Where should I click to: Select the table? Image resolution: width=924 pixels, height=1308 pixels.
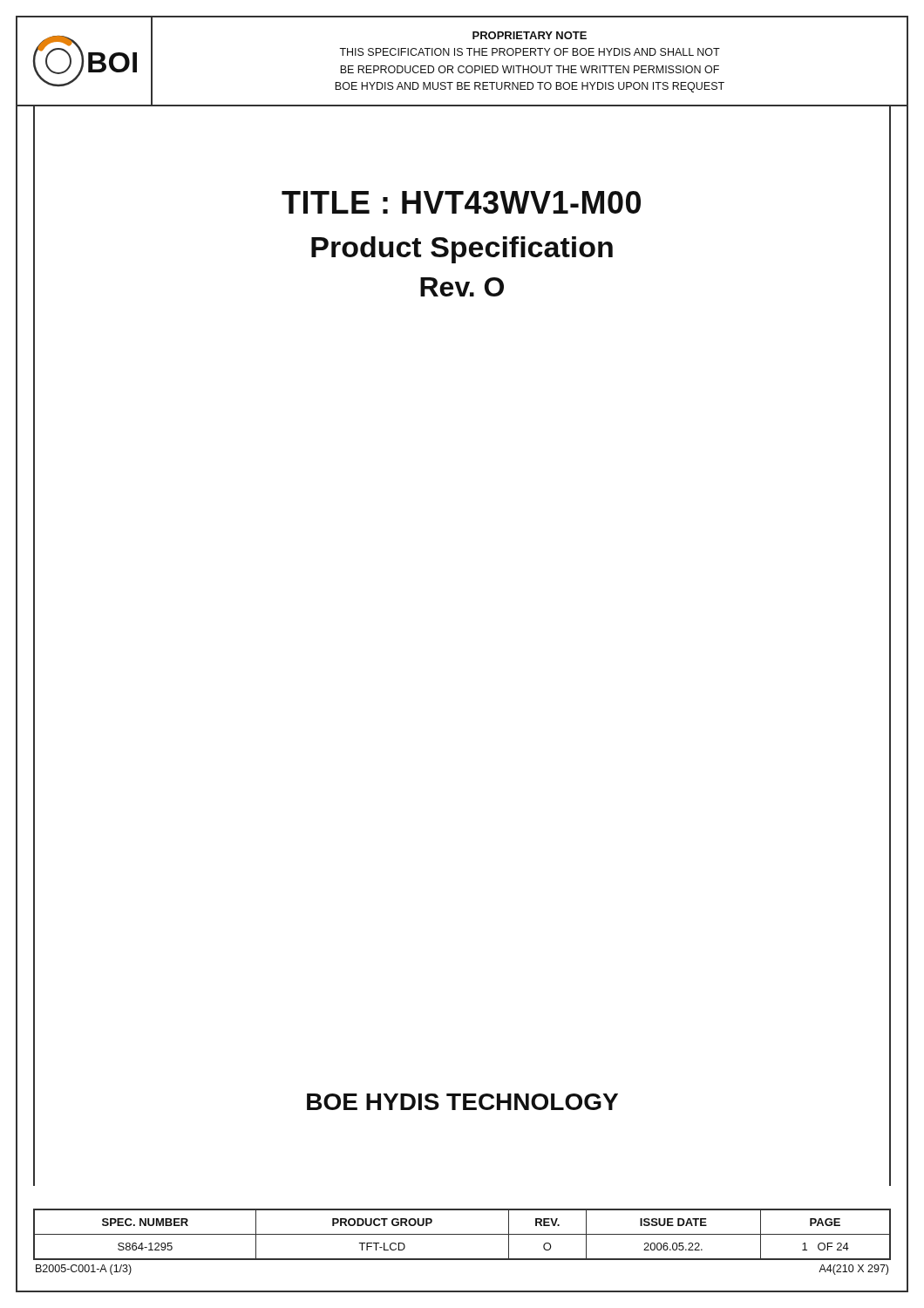462,1234
